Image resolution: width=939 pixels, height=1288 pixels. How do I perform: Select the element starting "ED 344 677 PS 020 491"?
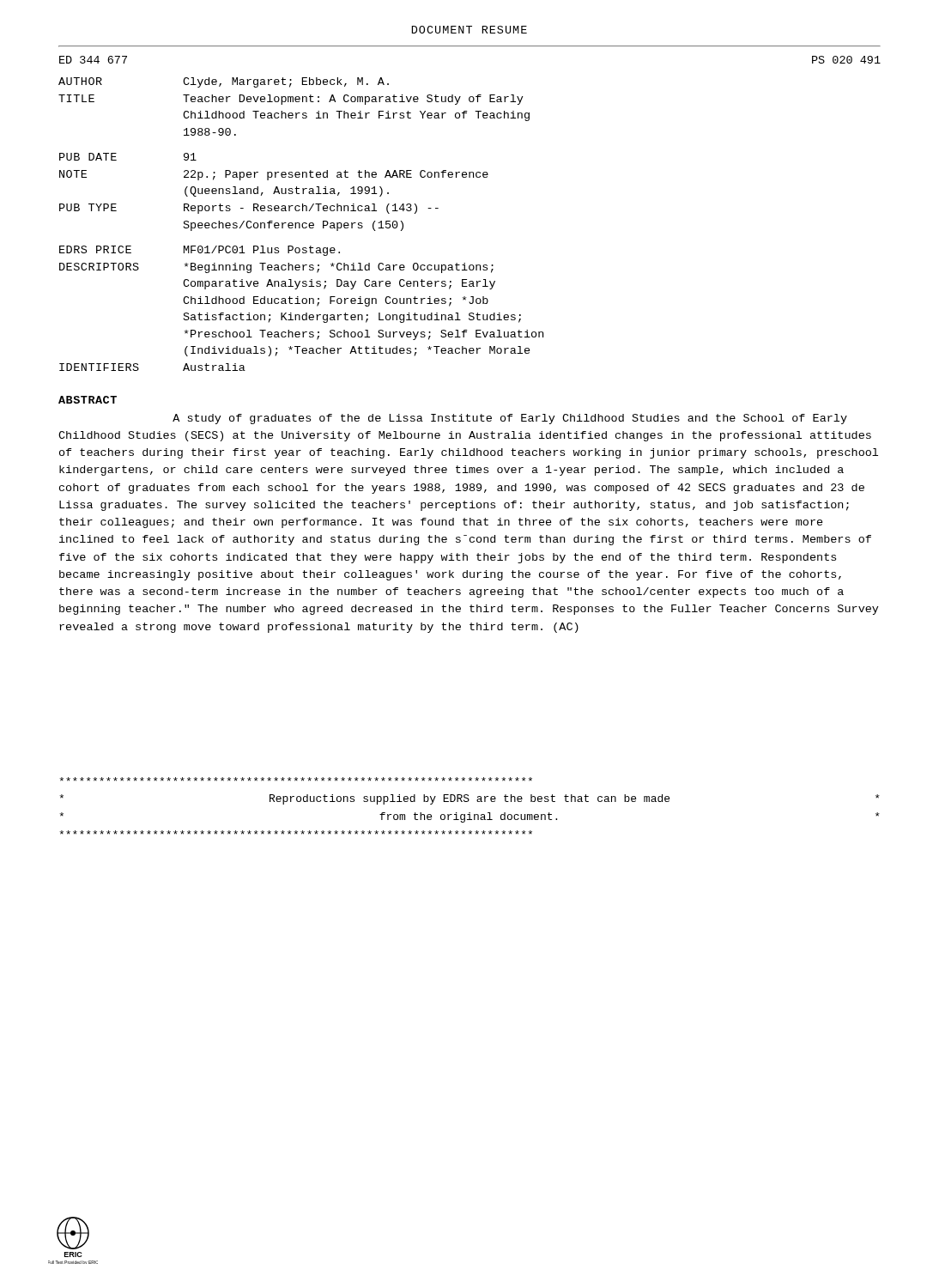pos(89,60)
